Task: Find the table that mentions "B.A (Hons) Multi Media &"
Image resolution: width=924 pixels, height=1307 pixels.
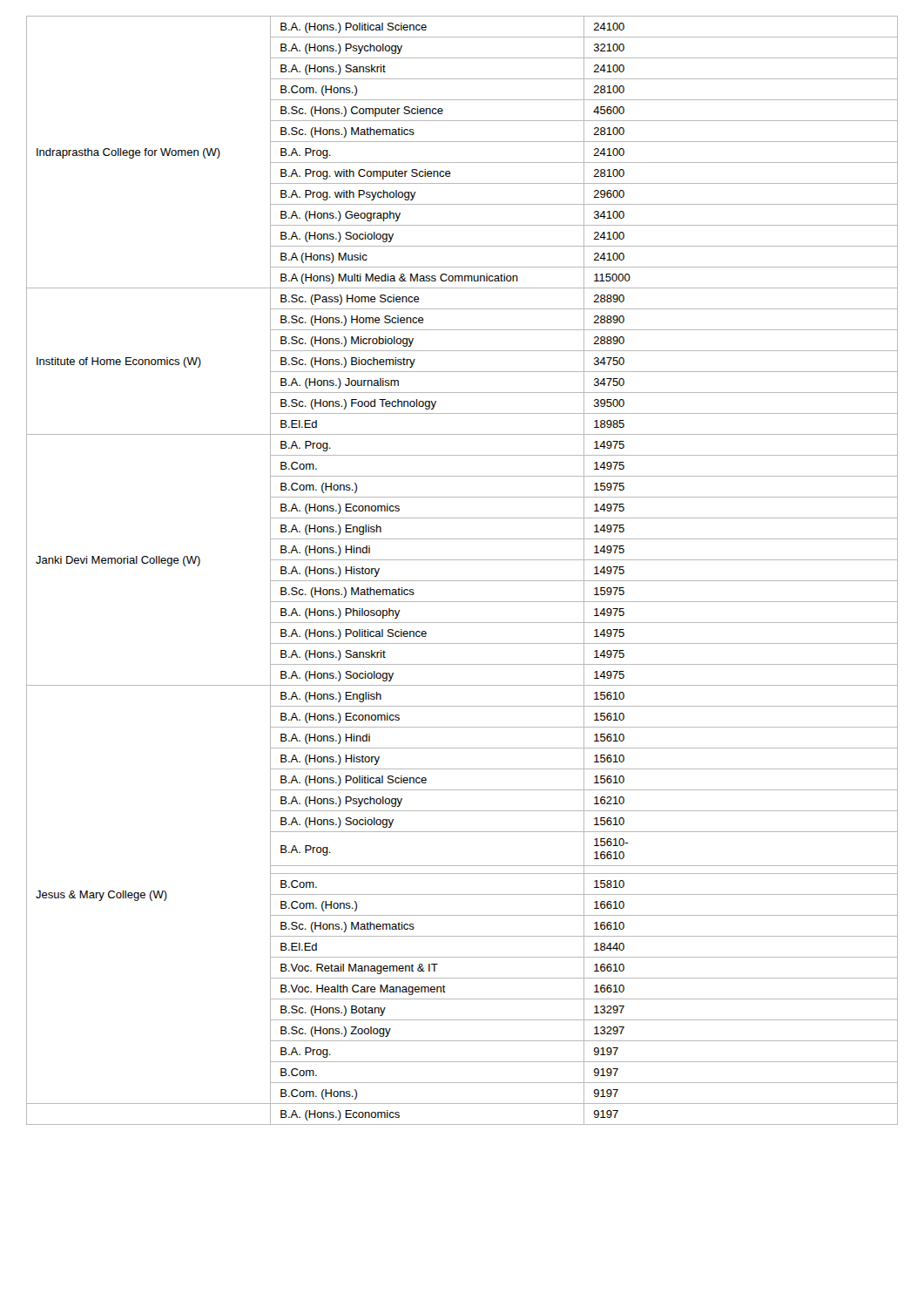Action: [462, 570]
